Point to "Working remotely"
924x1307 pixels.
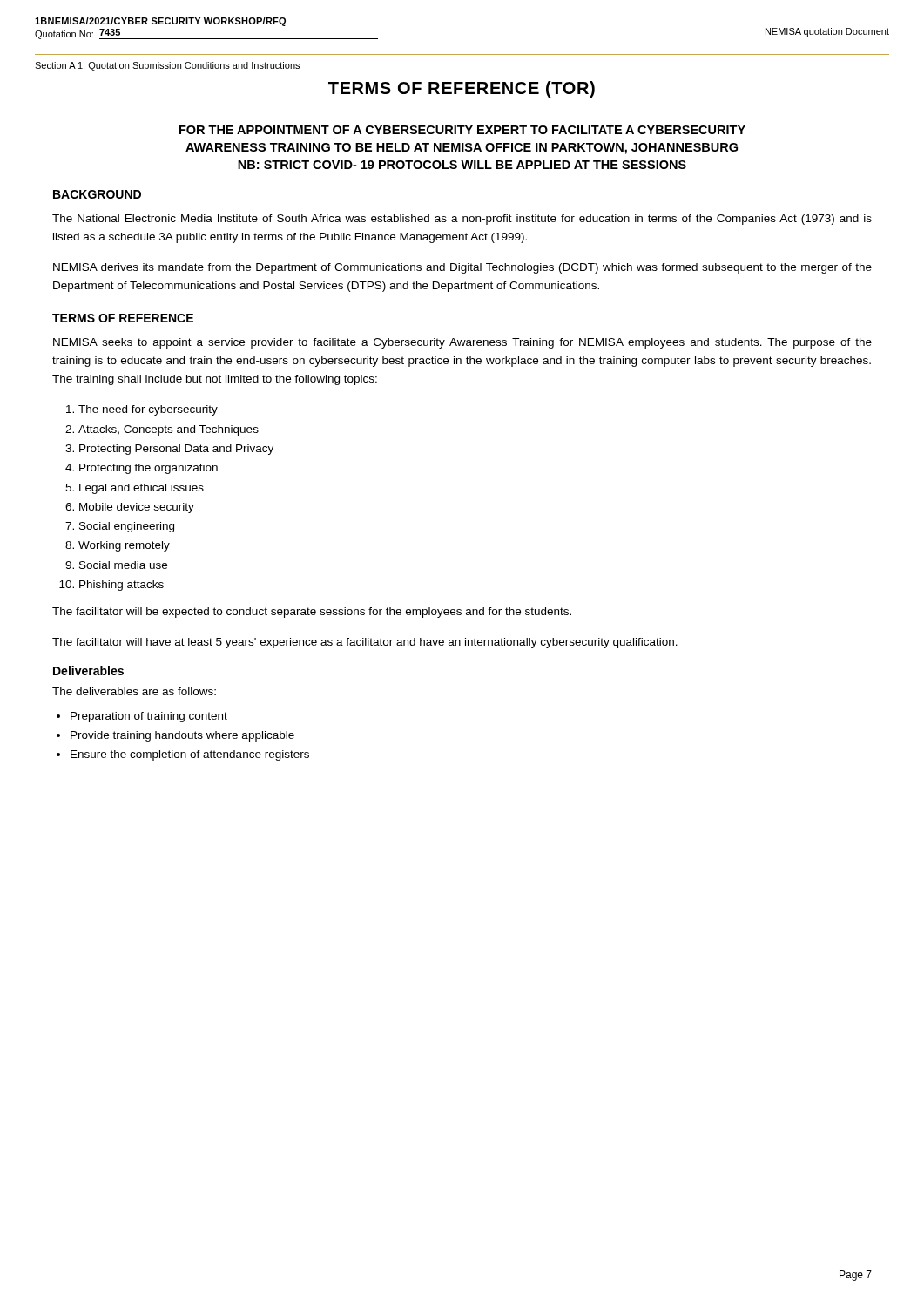[124, 545]
